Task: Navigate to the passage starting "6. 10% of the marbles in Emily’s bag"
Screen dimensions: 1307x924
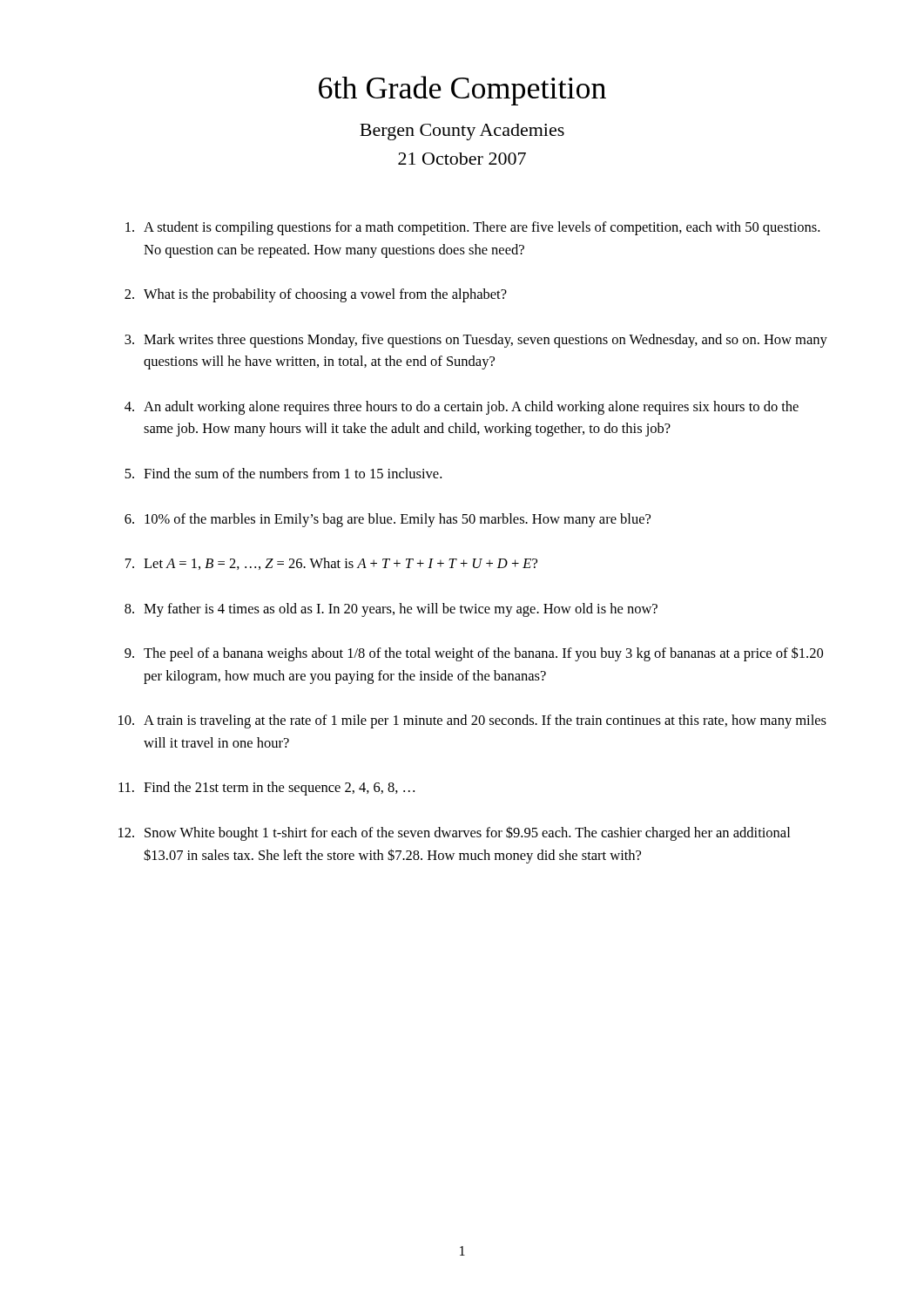Action: click(x=462, y=519)
